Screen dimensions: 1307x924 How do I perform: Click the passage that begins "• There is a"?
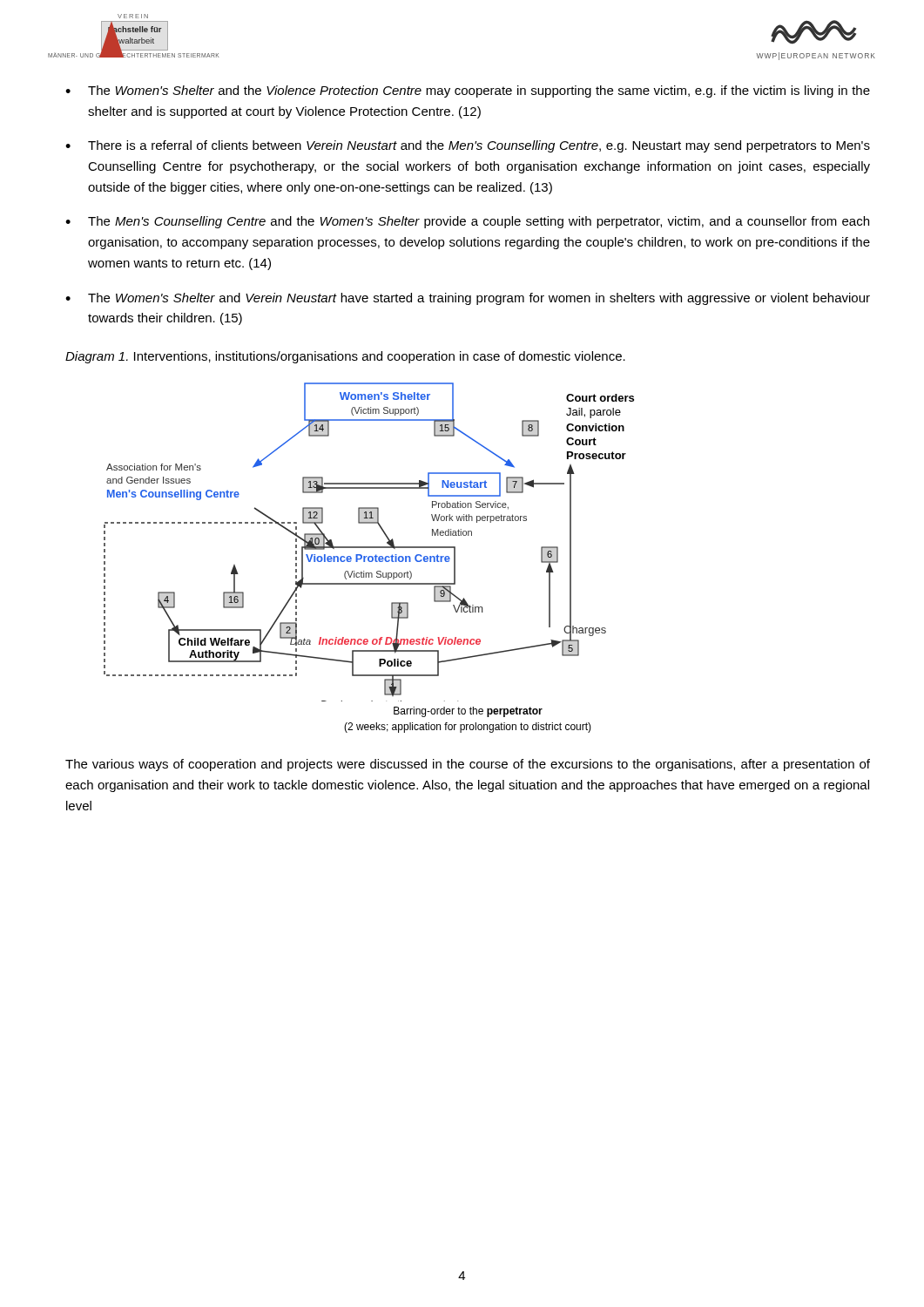(468, 166)
